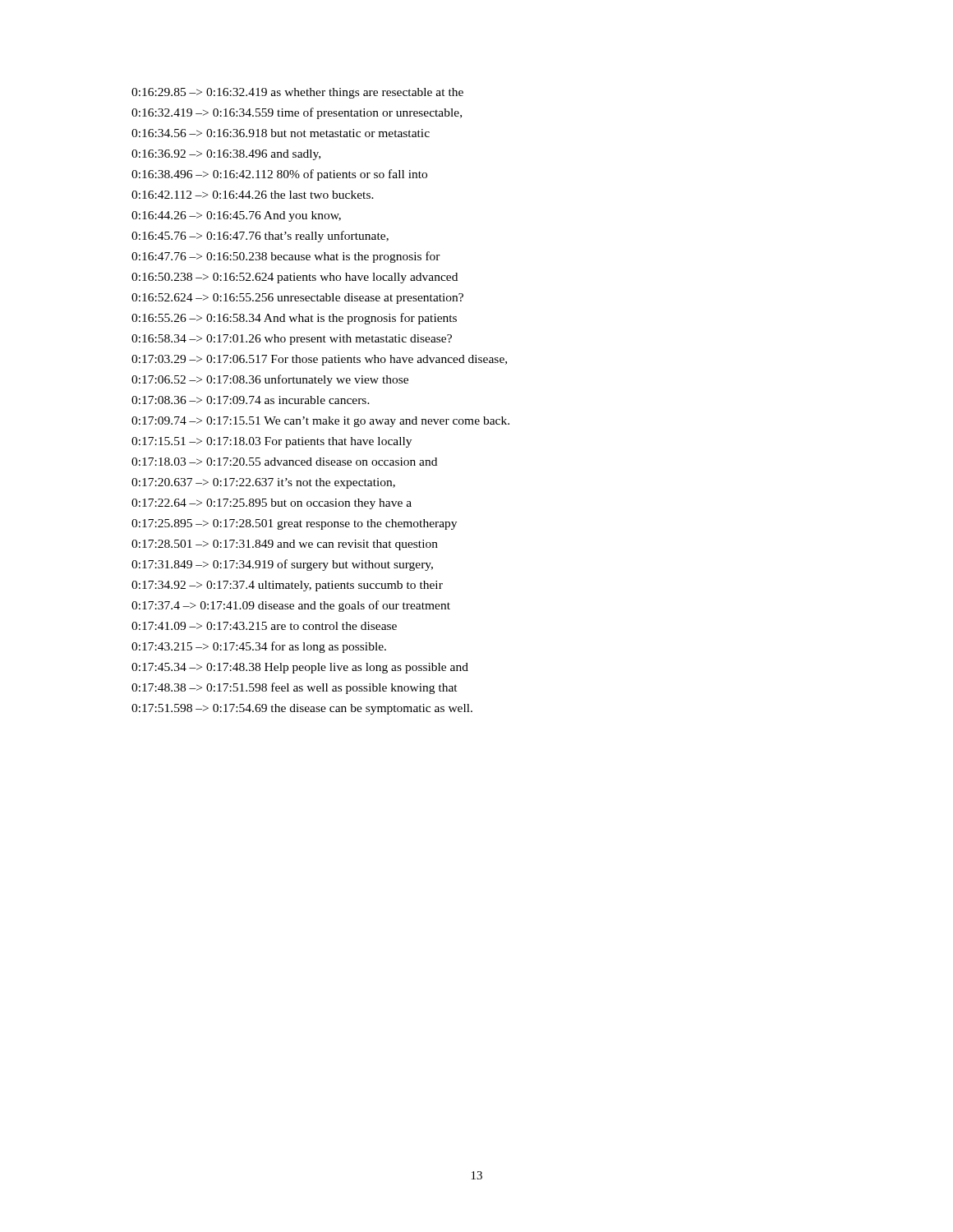This screenshot has width=953, height=1232.
Task: Locate the list item that says "0:17:31.849 –> 0:17:34.919 of surgery but without"
Action: [x=283, y=564]
